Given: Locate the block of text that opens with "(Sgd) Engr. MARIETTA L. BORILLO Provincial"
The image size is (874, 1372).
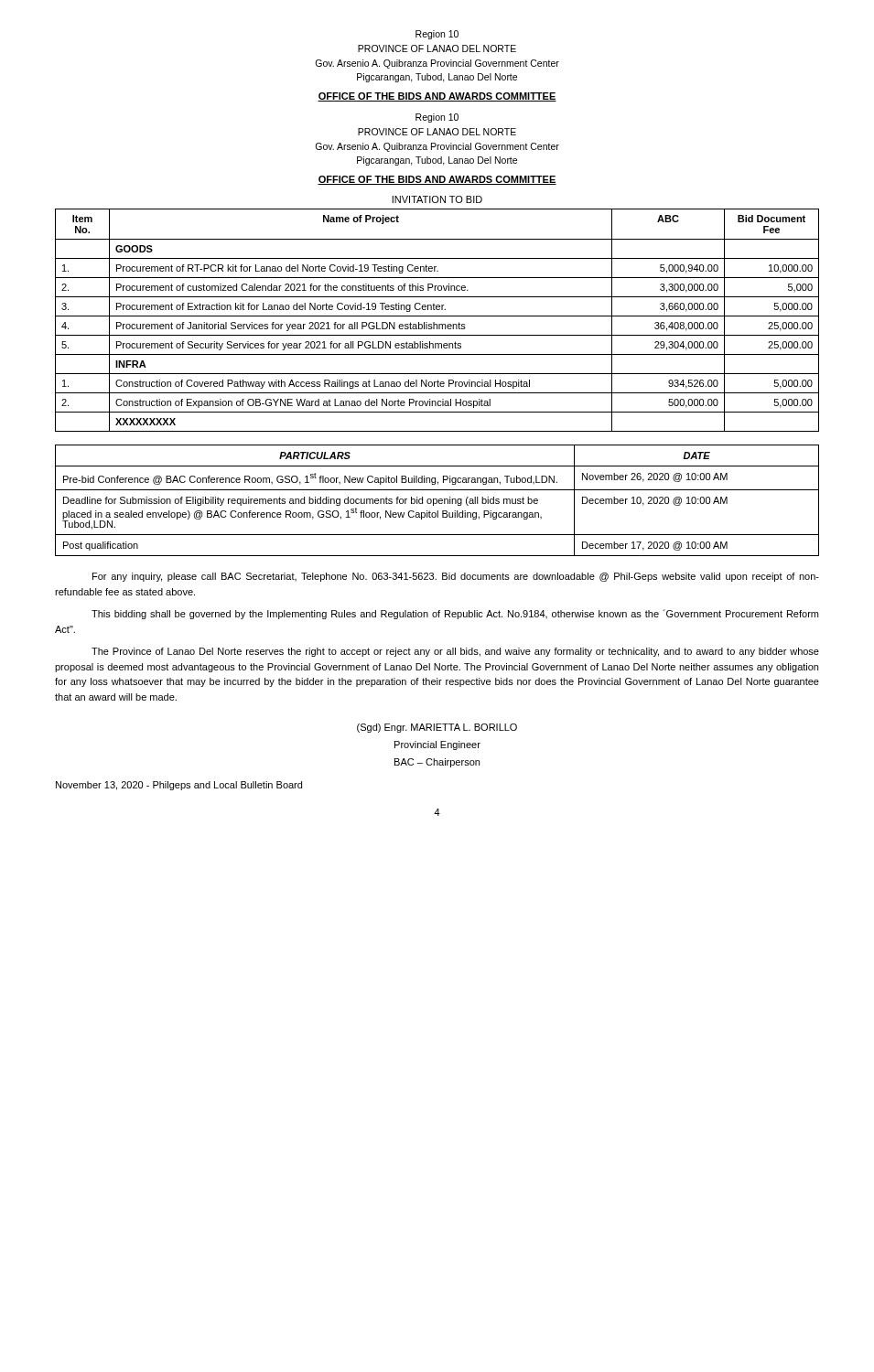Looking at the screenshot, I should (x=437, y=745).
